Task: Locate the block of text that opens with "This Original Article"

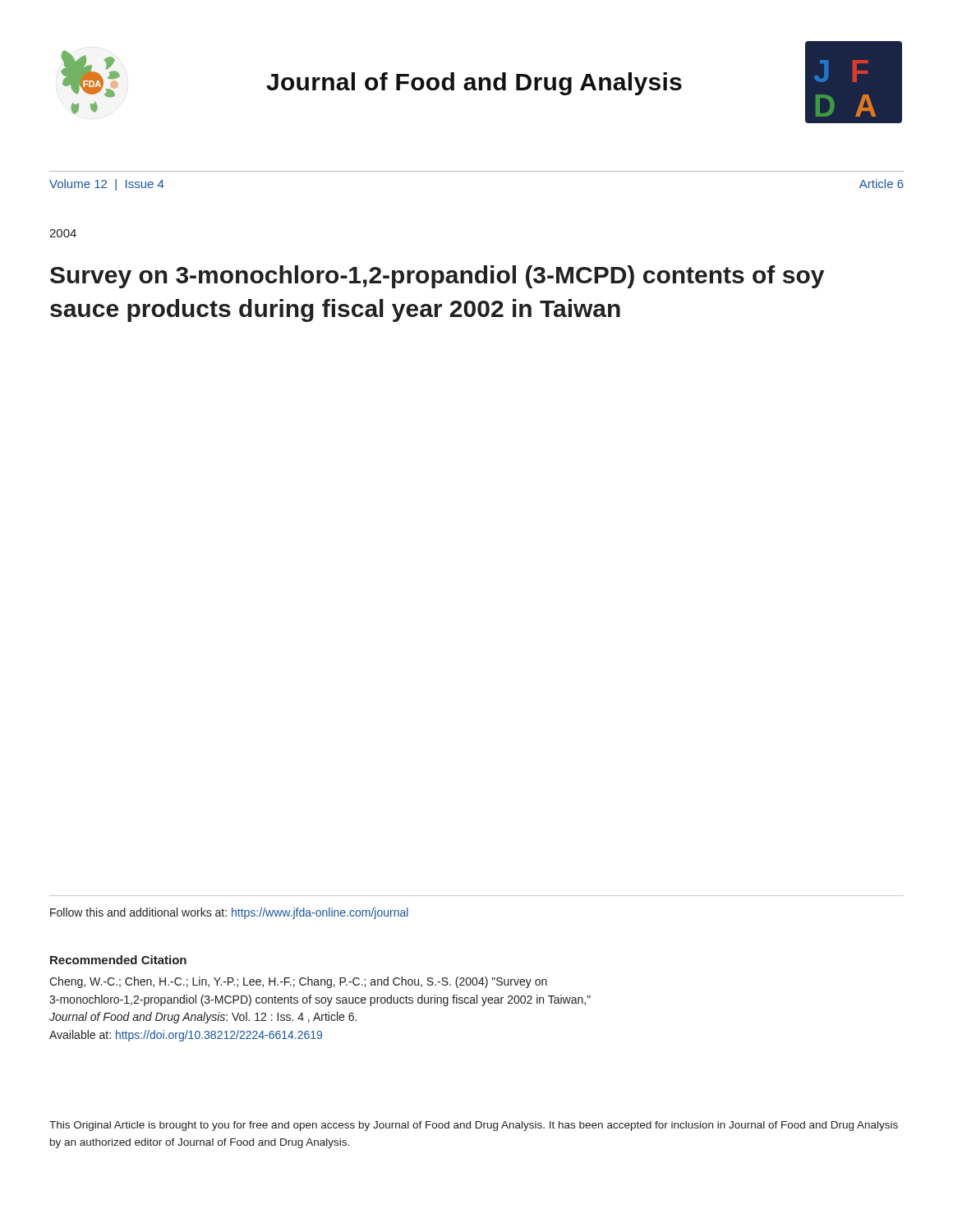Action: point(474,1133)
